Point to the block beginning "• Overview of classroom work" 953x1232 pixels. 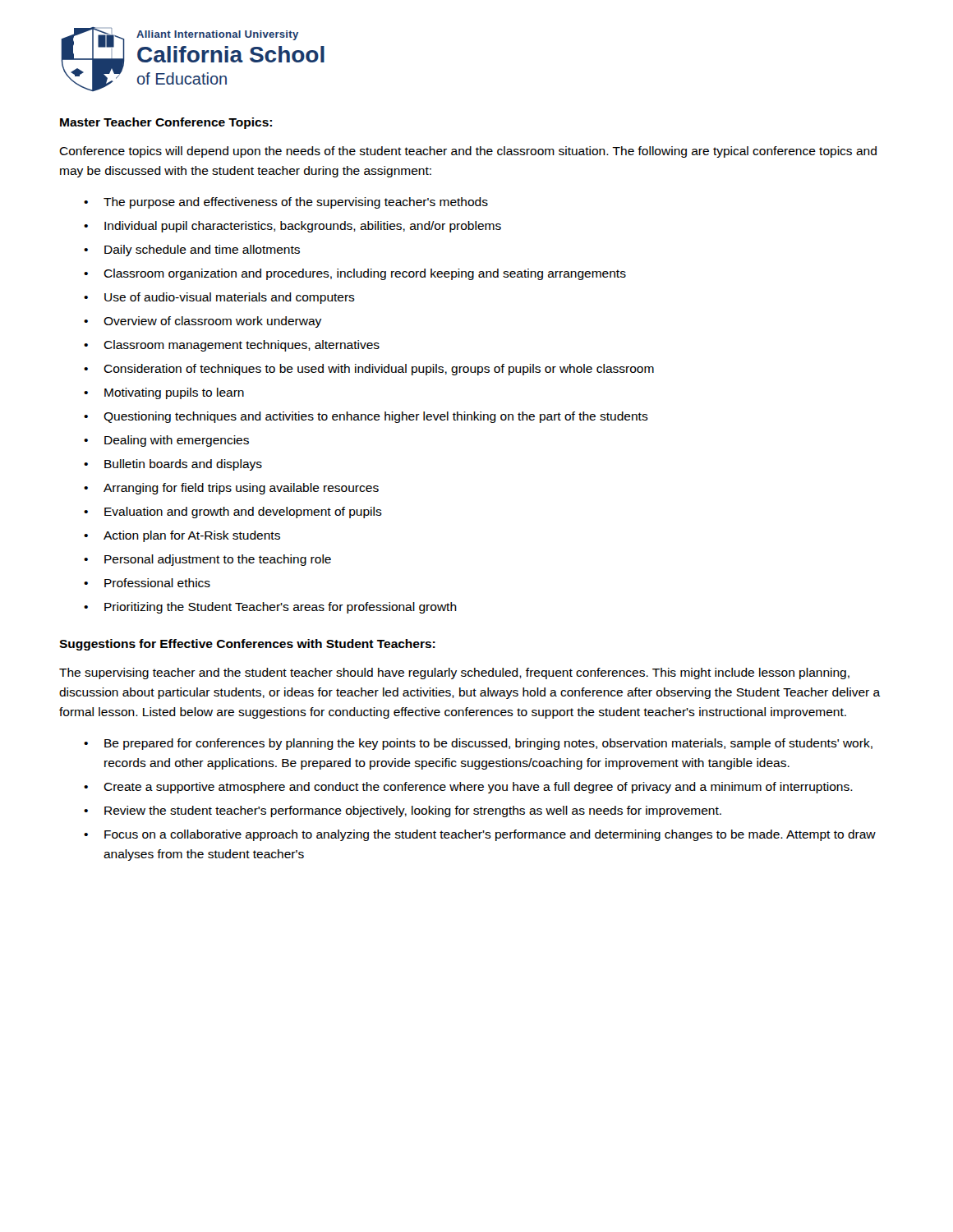(203, 322)
